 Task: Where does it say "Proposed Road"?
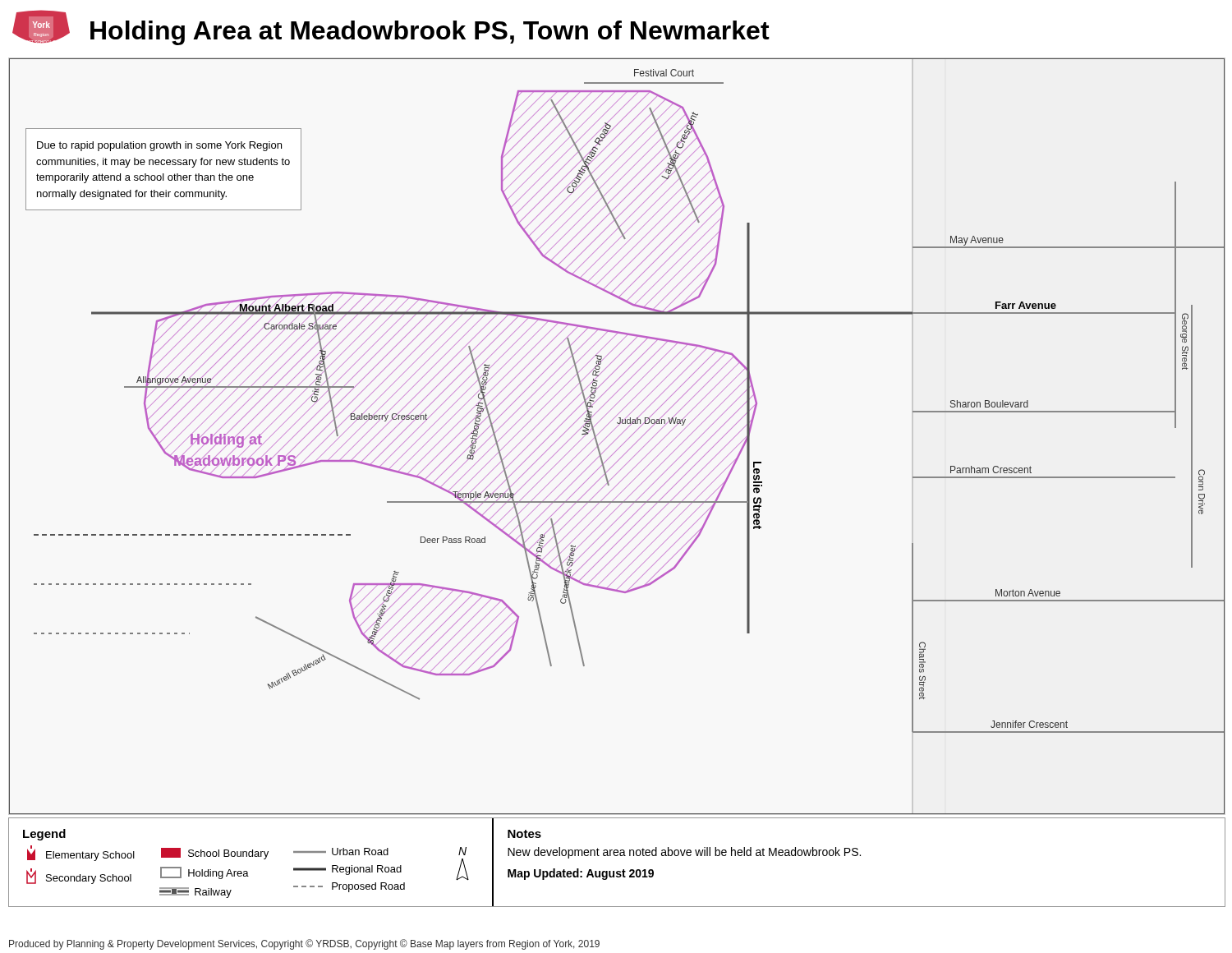(x=349, y=886)
